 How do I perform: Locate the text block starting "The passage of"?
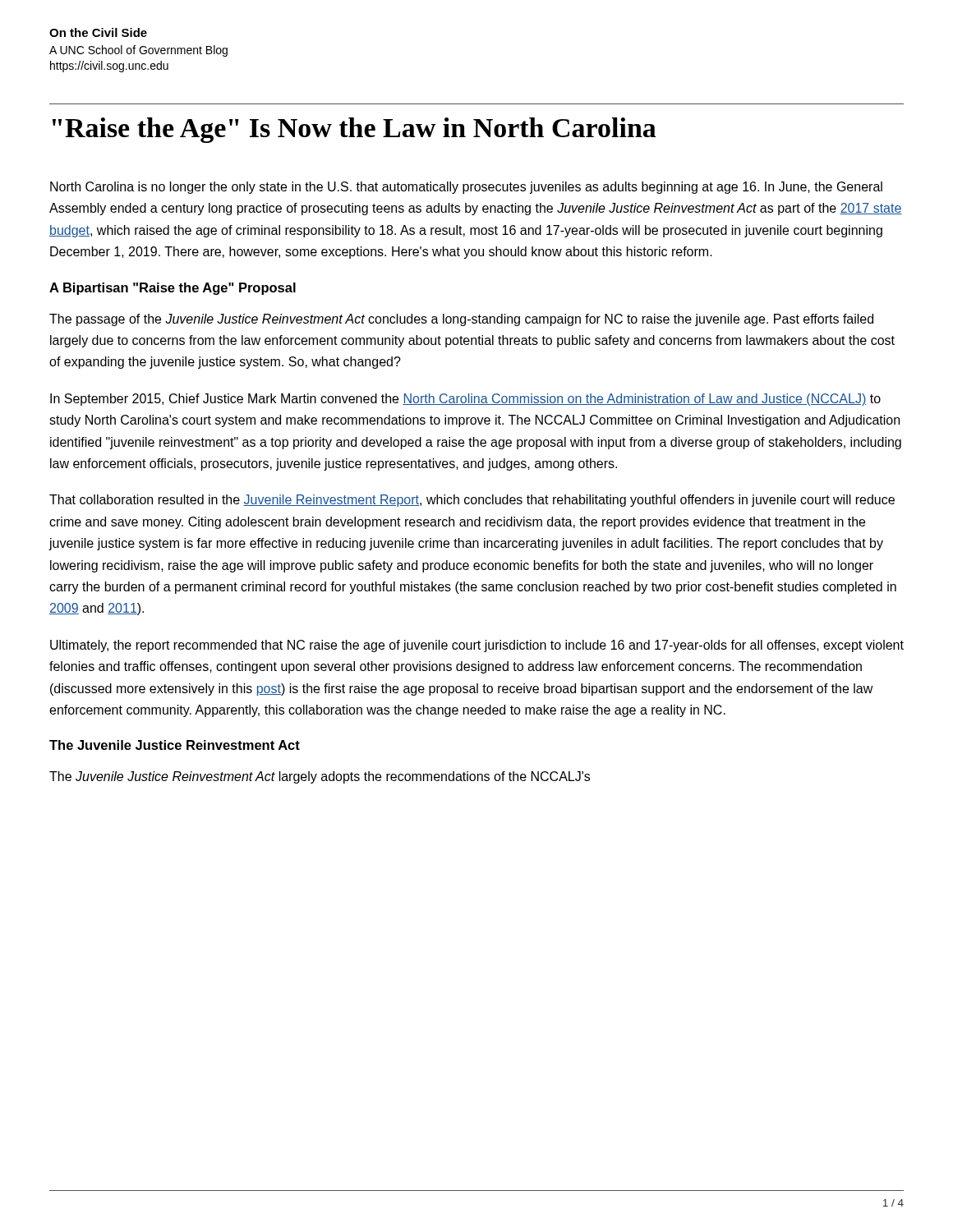[x=472, y=340]
